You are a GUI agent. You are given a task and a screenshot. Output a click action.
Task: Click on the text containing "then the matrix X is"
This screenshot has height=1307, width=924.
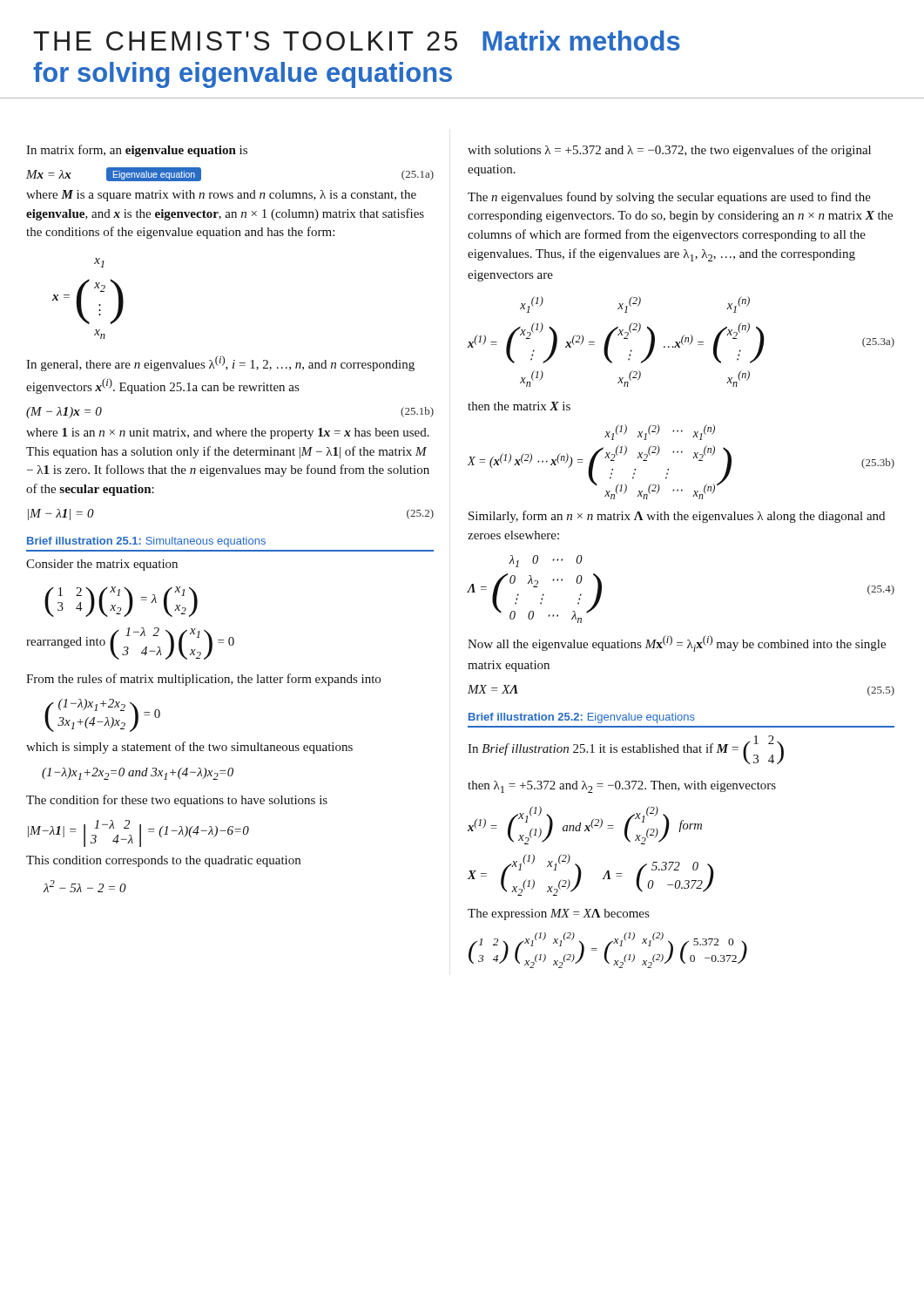coord(519,406)
